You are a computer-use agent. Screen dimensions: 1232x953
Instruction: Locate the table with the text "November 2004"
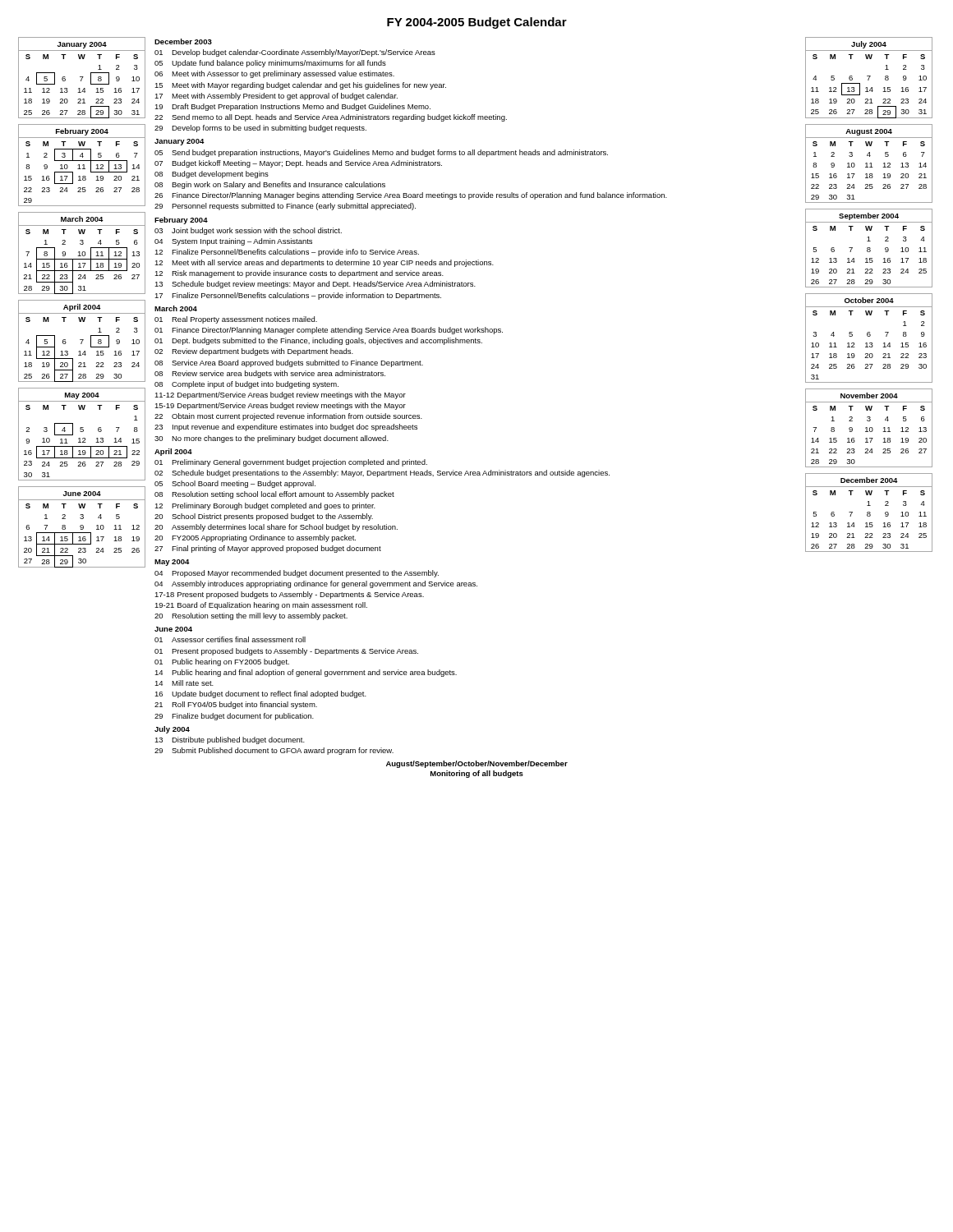(x=870, y=428)
